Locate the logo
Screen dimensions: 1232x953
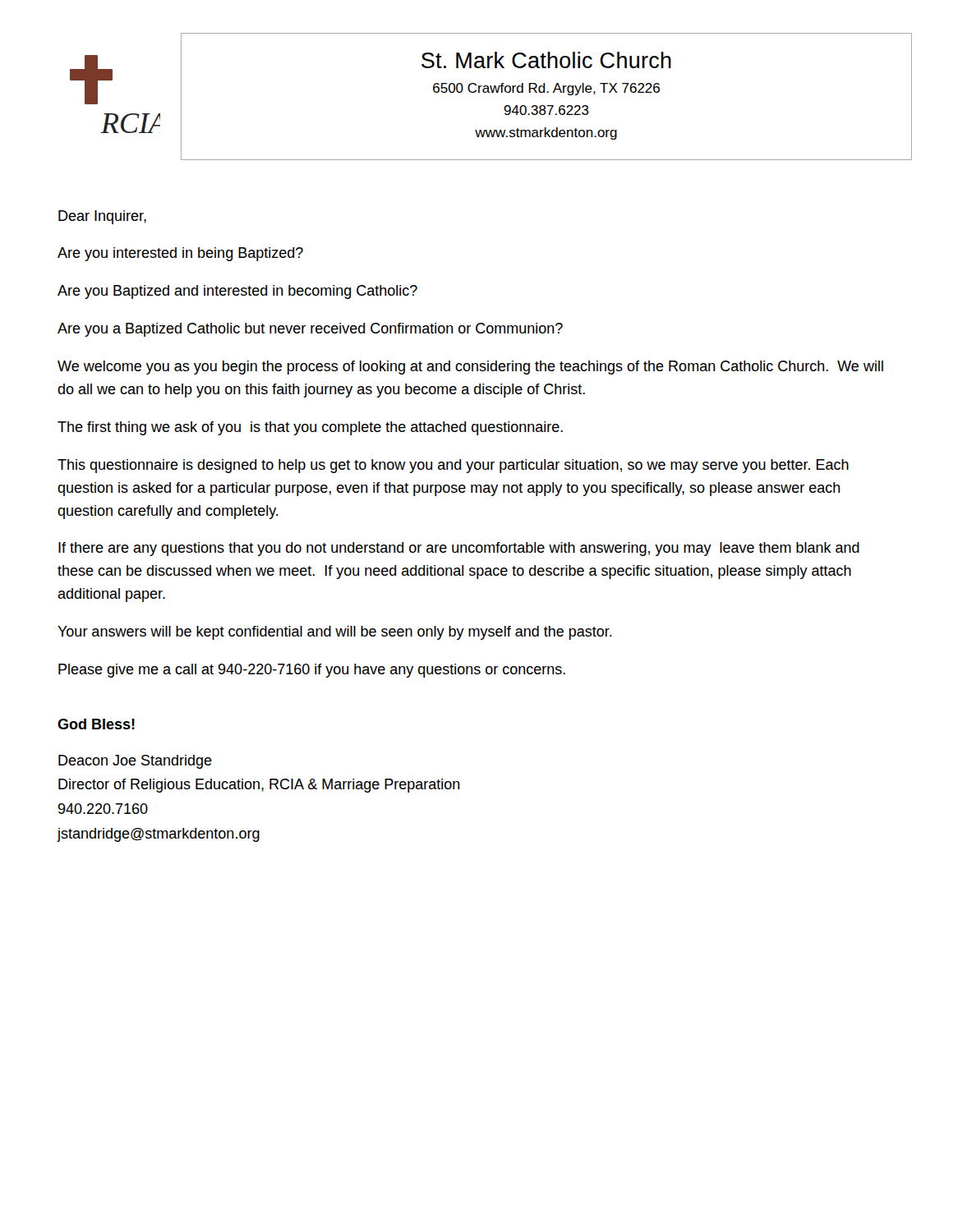(111, 96)
